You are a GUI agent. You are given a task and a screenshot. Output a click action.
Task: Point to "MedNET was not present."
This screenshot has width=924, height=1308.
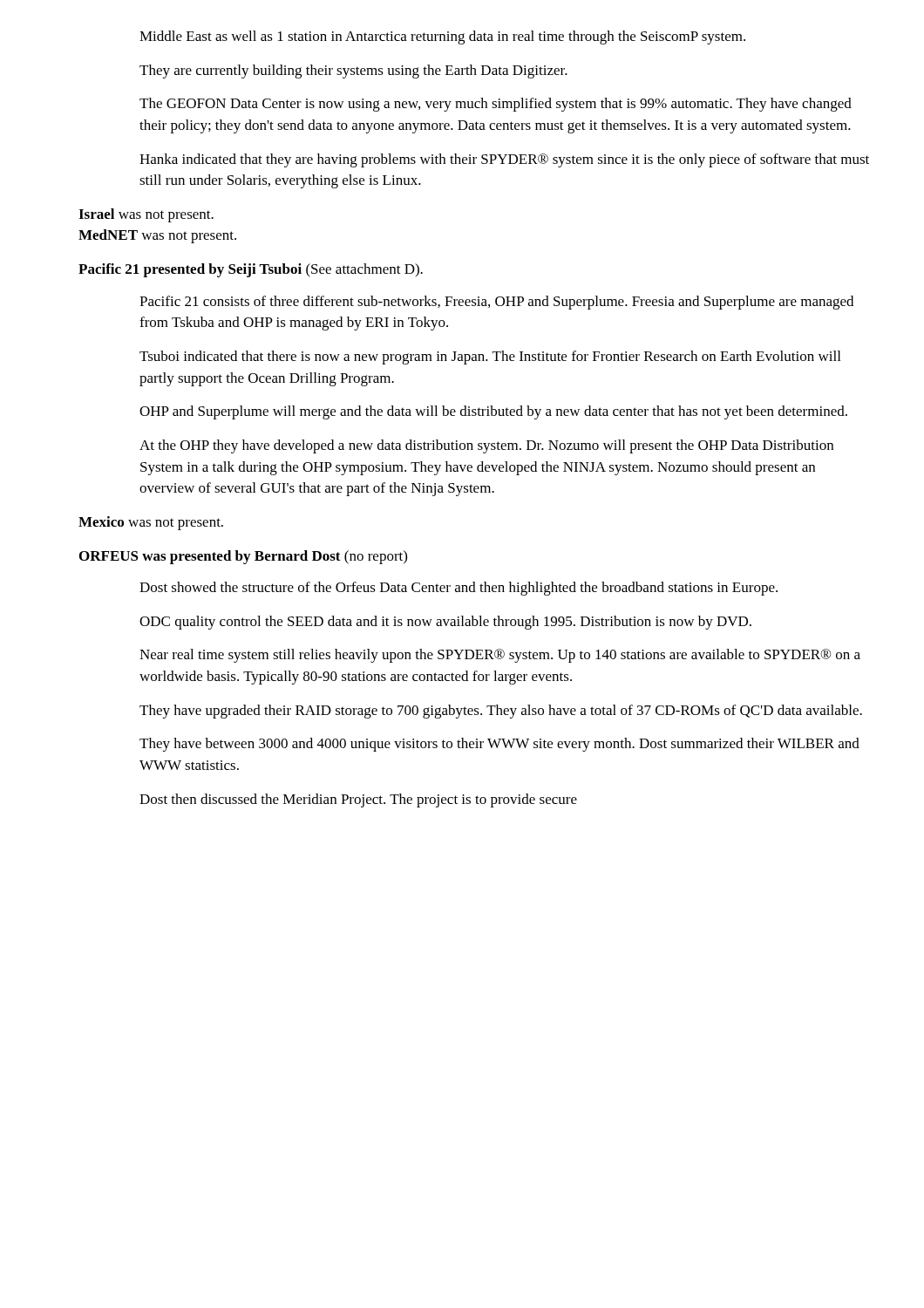[158, 235]
